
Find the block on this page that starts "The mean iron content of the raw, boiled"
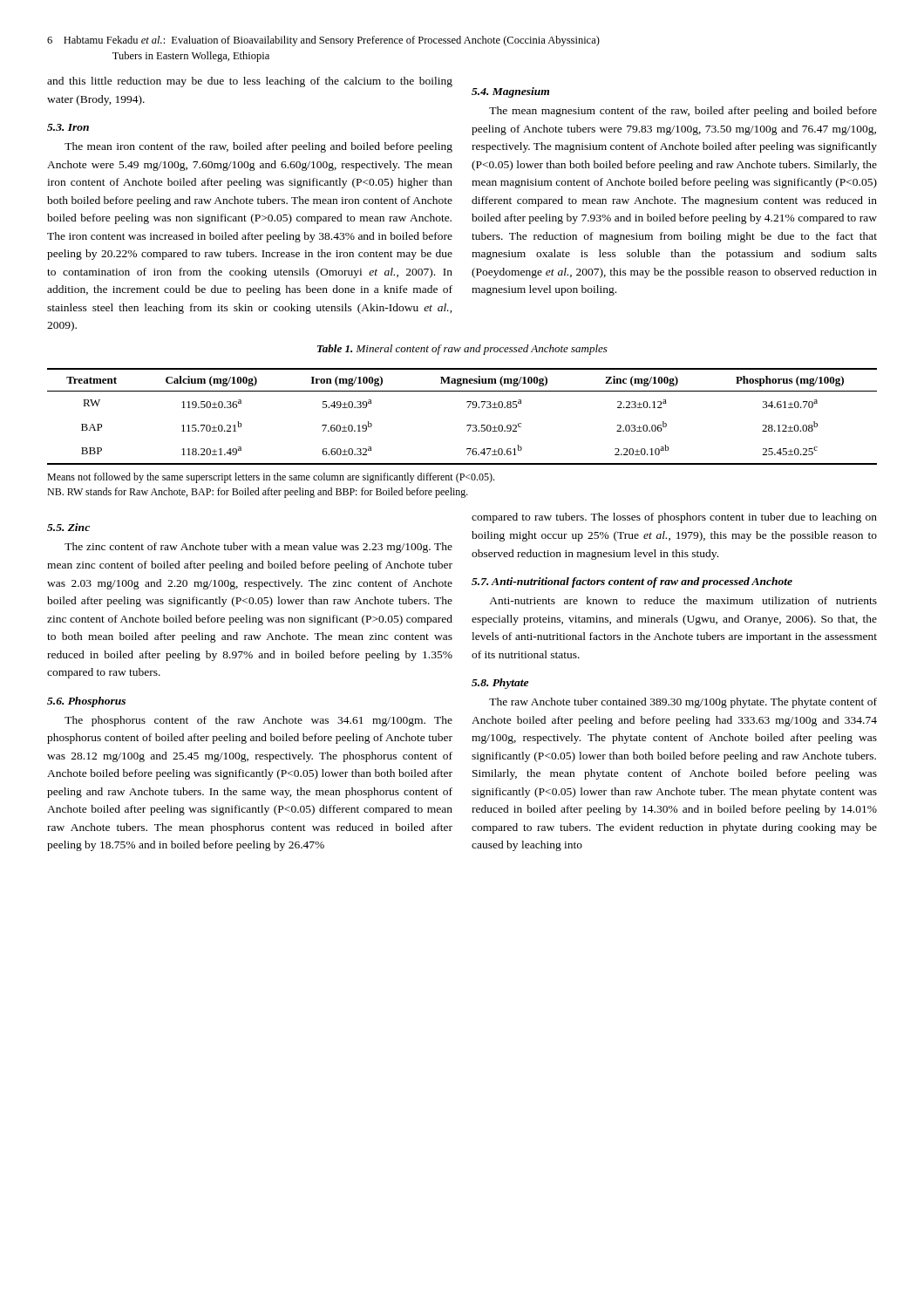pos(250,236)
